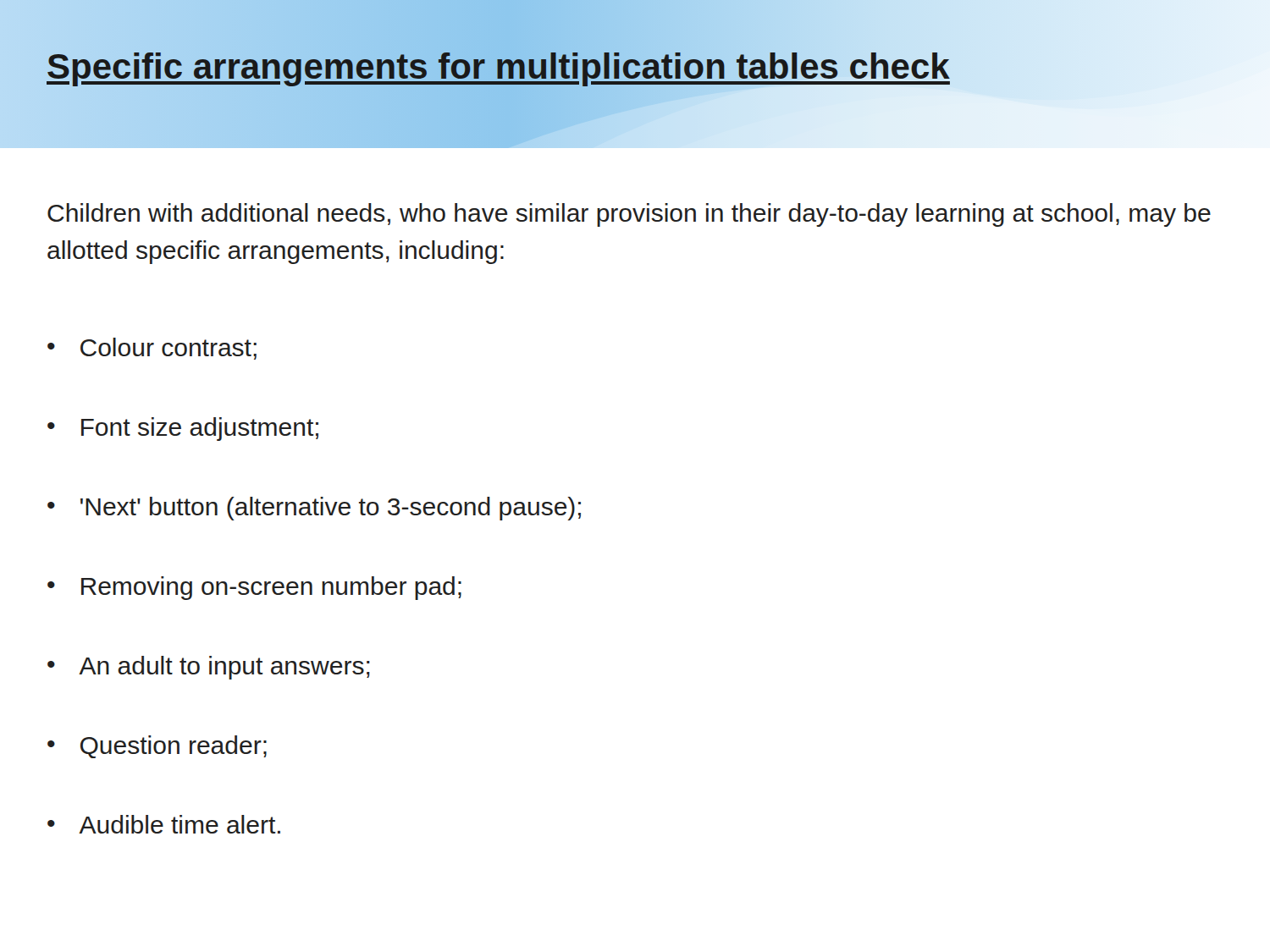Locate the element starting "• Audible time alert."
Image resolution: width=1270 pixels, height=952 pixels.
[x=165, y=825]
